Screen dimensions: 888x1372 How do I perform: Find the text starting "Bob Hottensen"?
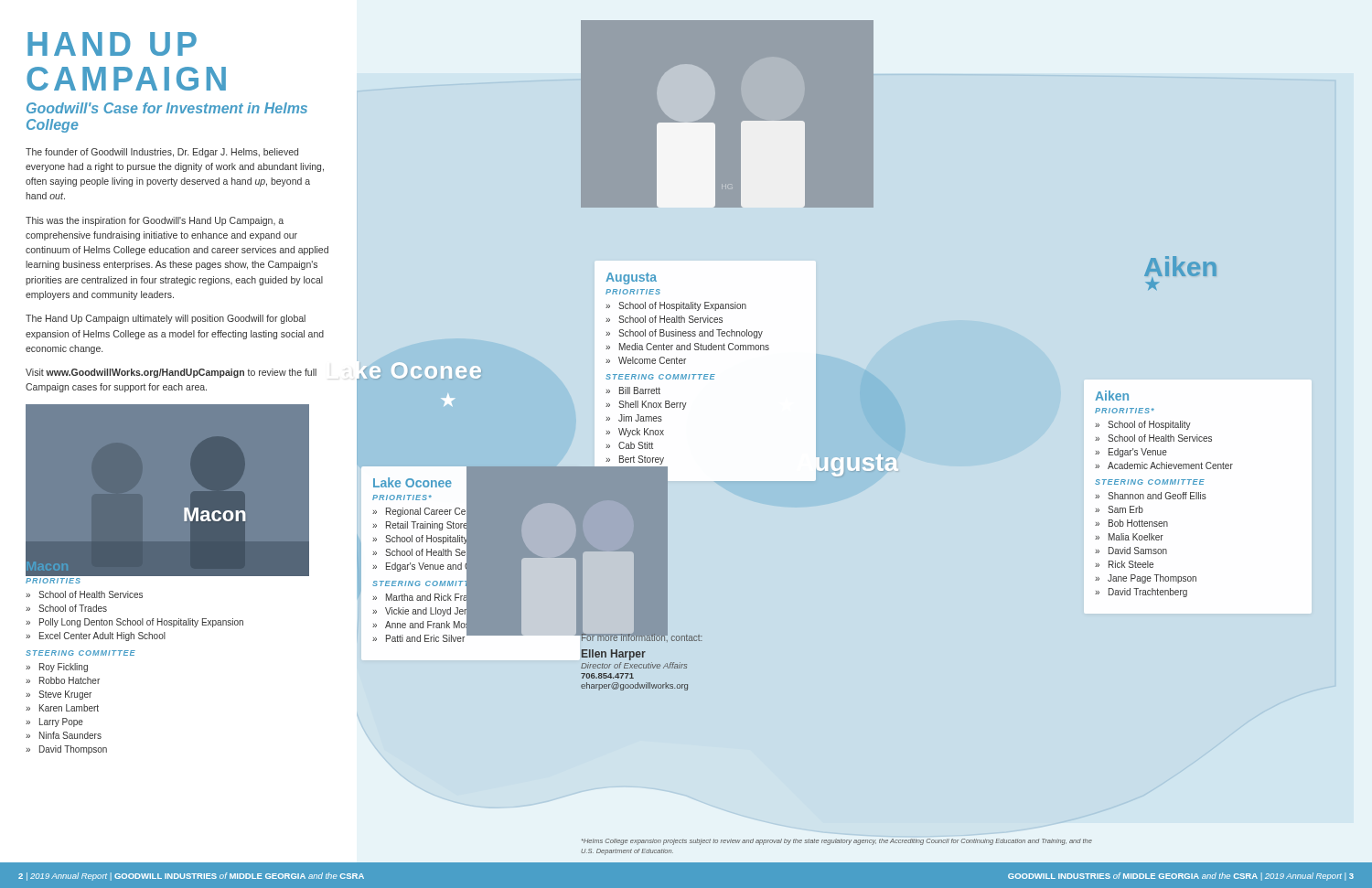(1138, 524)
